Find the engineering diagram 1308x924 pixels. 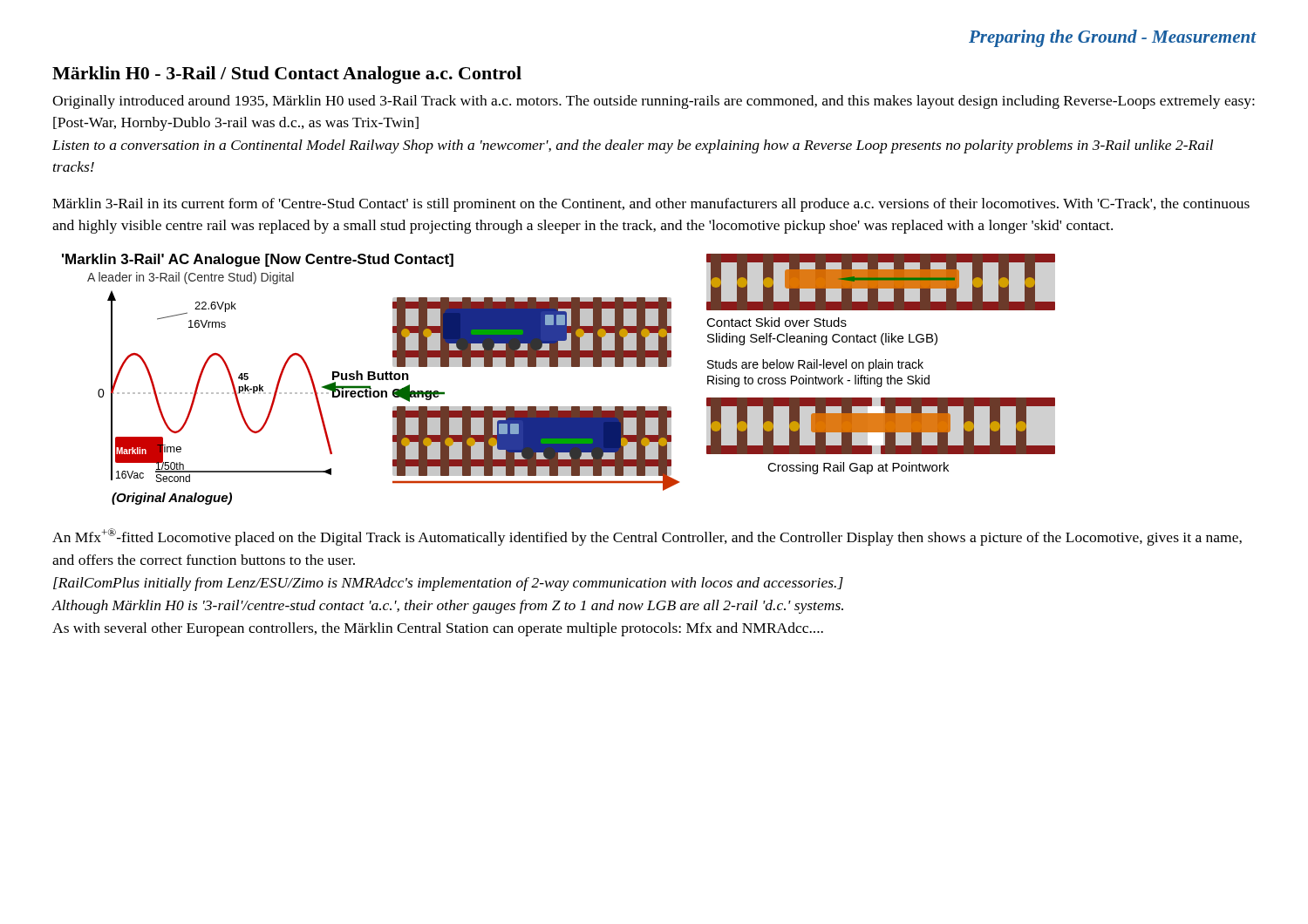pos(654,380)
